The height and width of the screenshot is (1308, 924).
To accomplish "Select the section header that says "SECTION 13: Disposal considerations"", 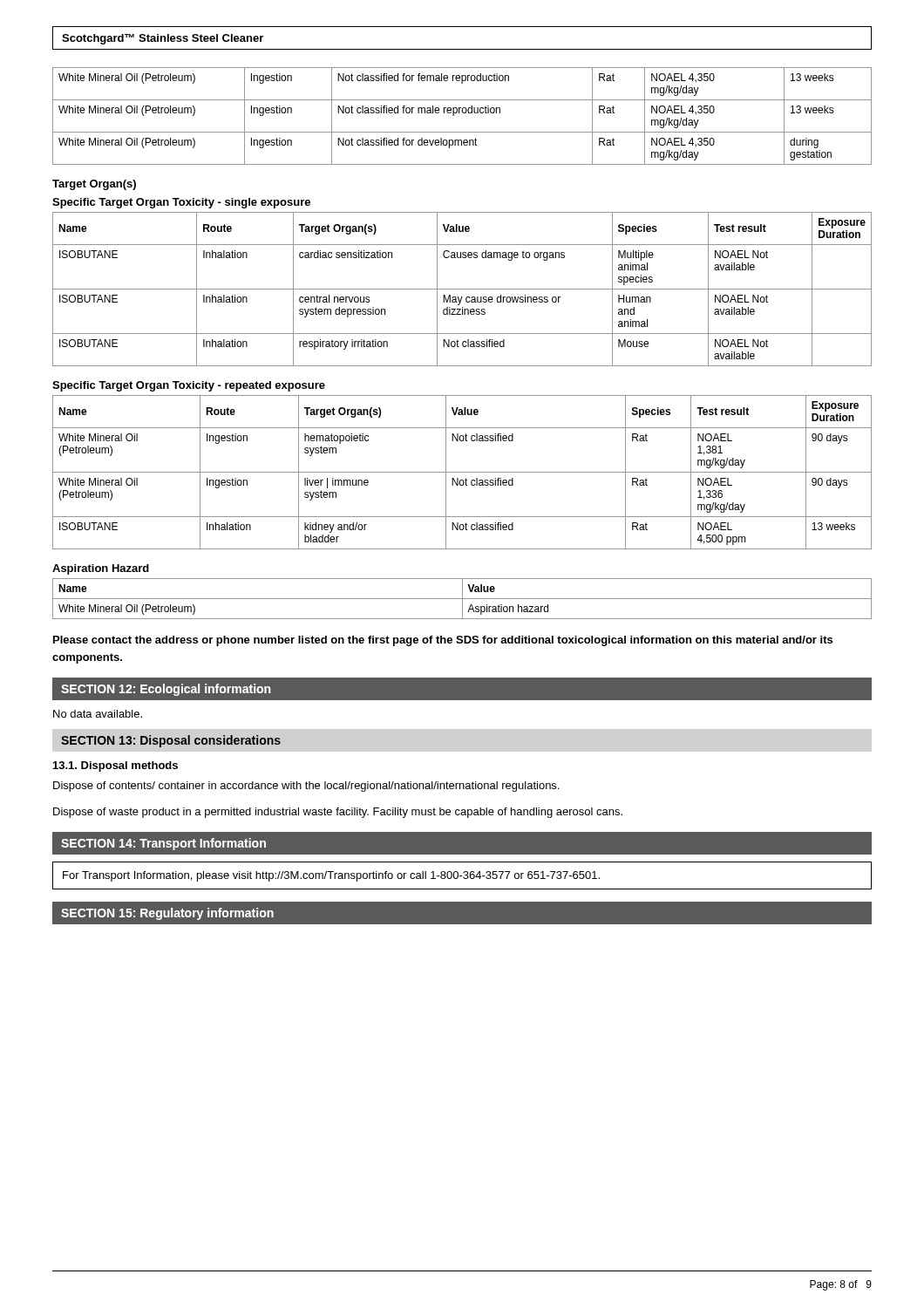I will [x=171, y=740].
